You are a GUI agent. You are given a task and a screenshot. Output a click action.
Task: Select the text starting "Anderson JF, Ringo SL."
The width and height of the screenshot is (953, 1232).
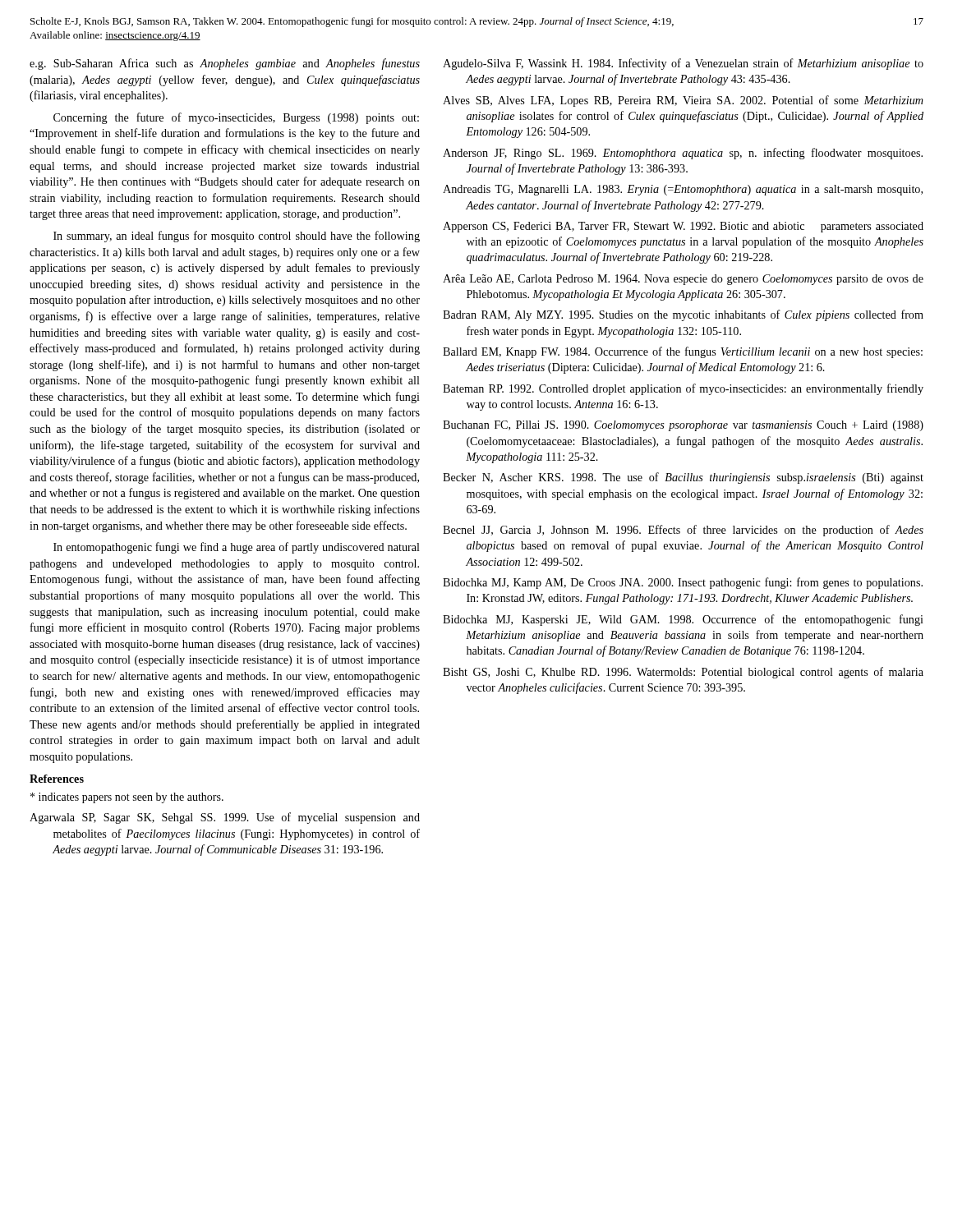(683, 161)
